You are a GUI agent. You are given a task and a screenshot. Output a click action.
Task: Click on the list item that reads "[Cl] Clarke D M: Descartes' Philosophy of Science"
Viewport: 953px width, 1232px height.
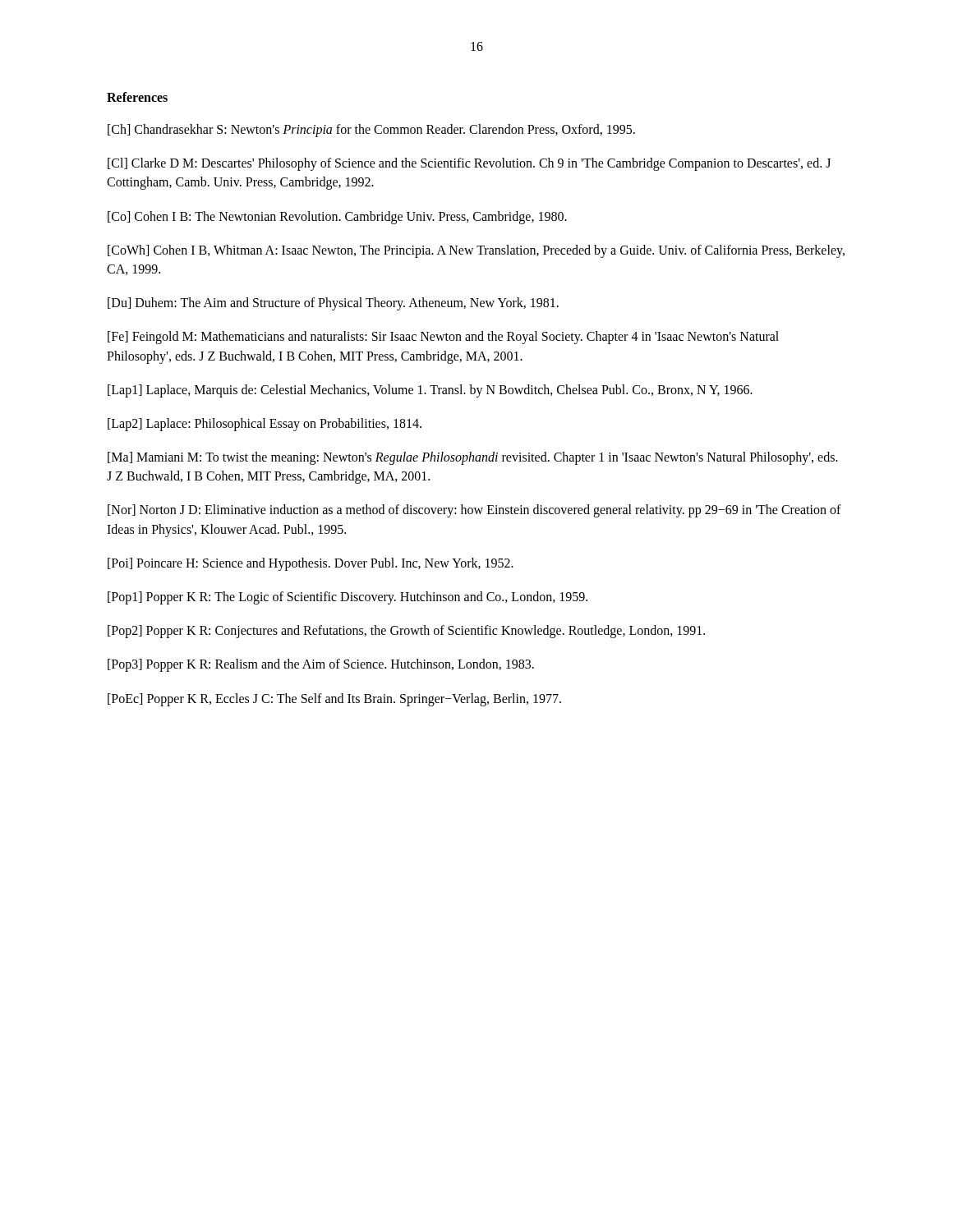click(469, 173)
